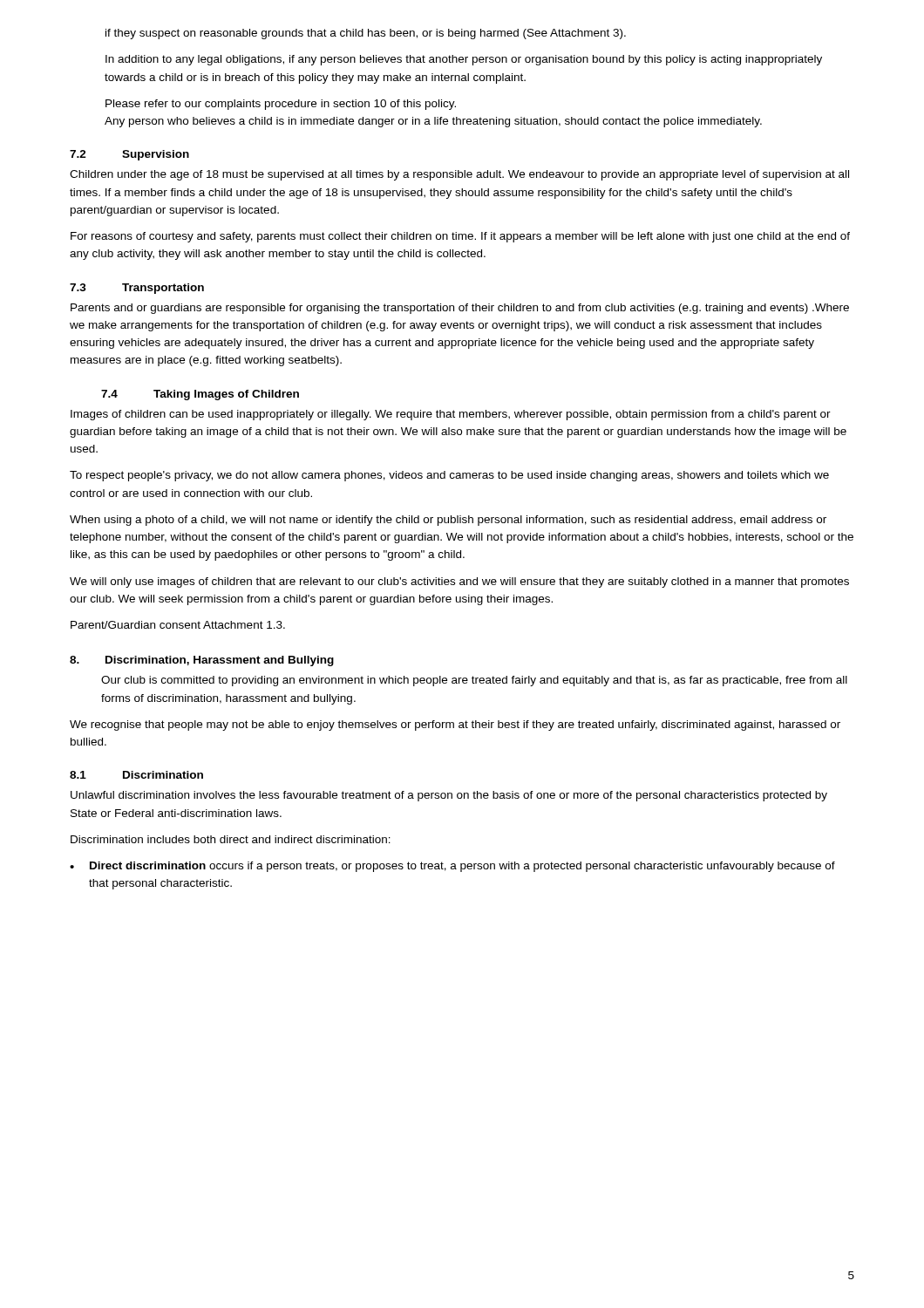Screen dimensions: 1308x924
Task: Where is the passage that starts "Please refer to"?
Action: click(434, 112)
